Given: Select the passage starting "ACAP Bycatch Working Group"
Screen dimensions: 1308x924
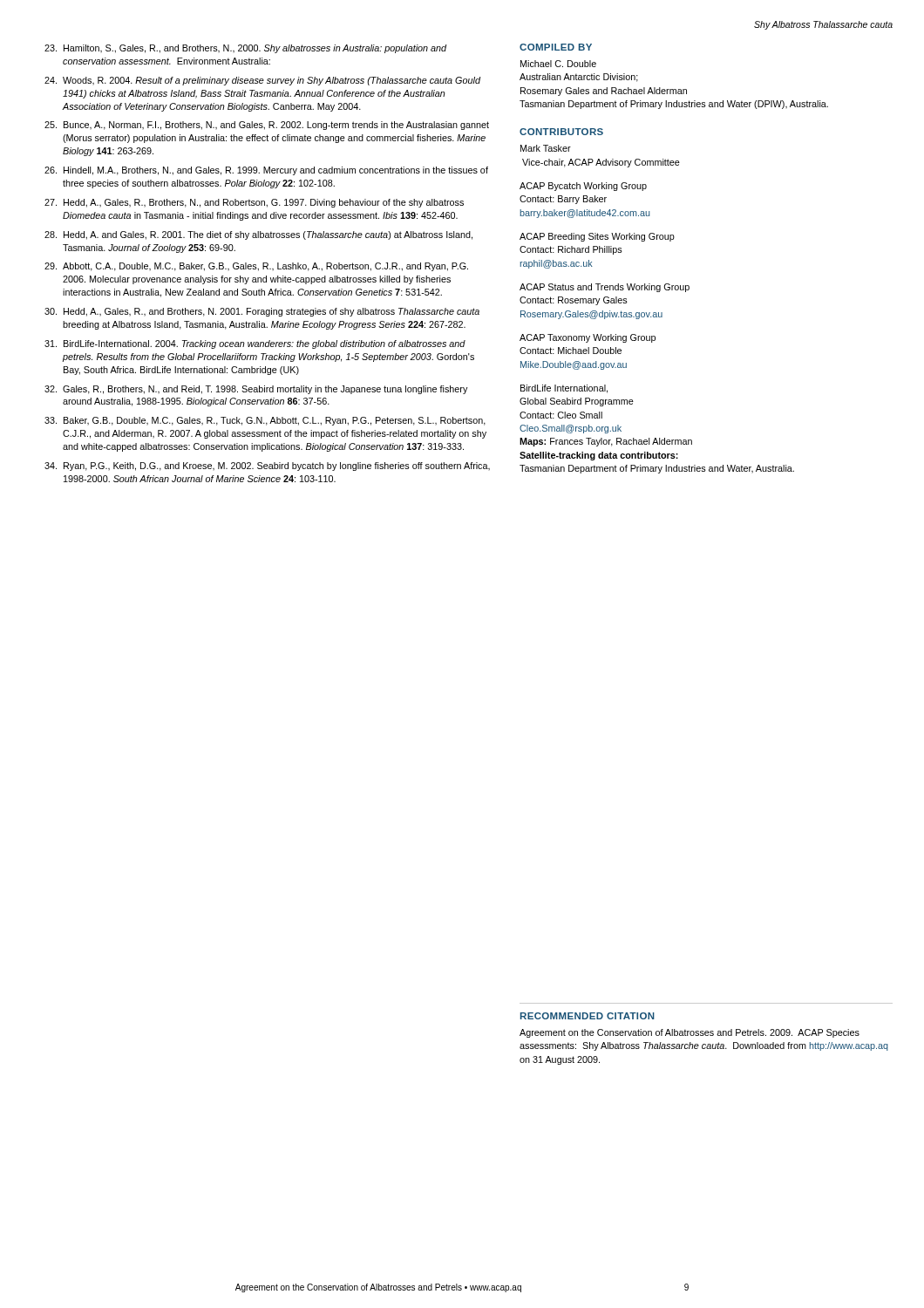Looking at the screenshot, I should 585,199.
